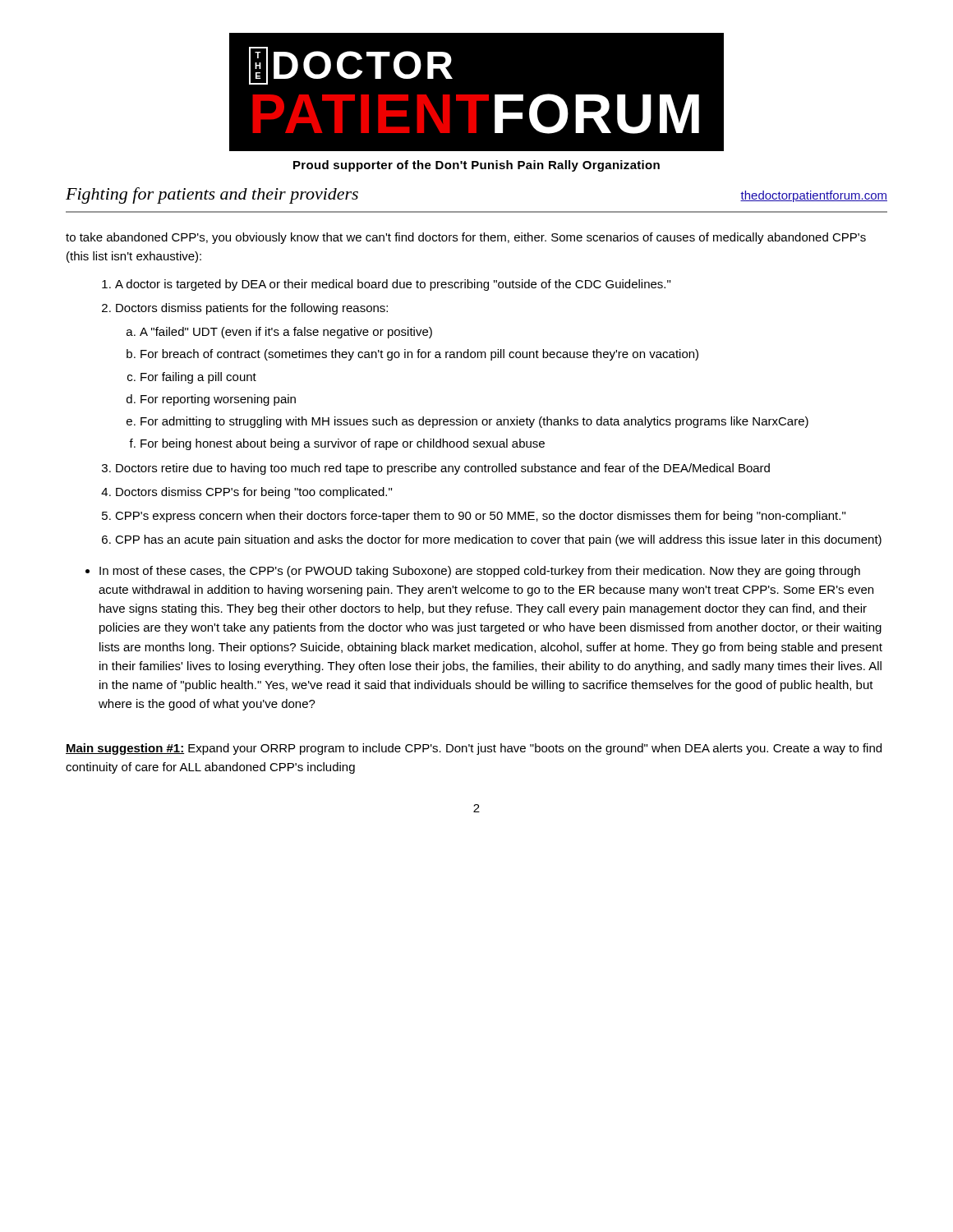The height and width of the screenshot is (1232, 953).
Task: Find "Fighting for patients and their providers" on this page
Action: (212, 193)
